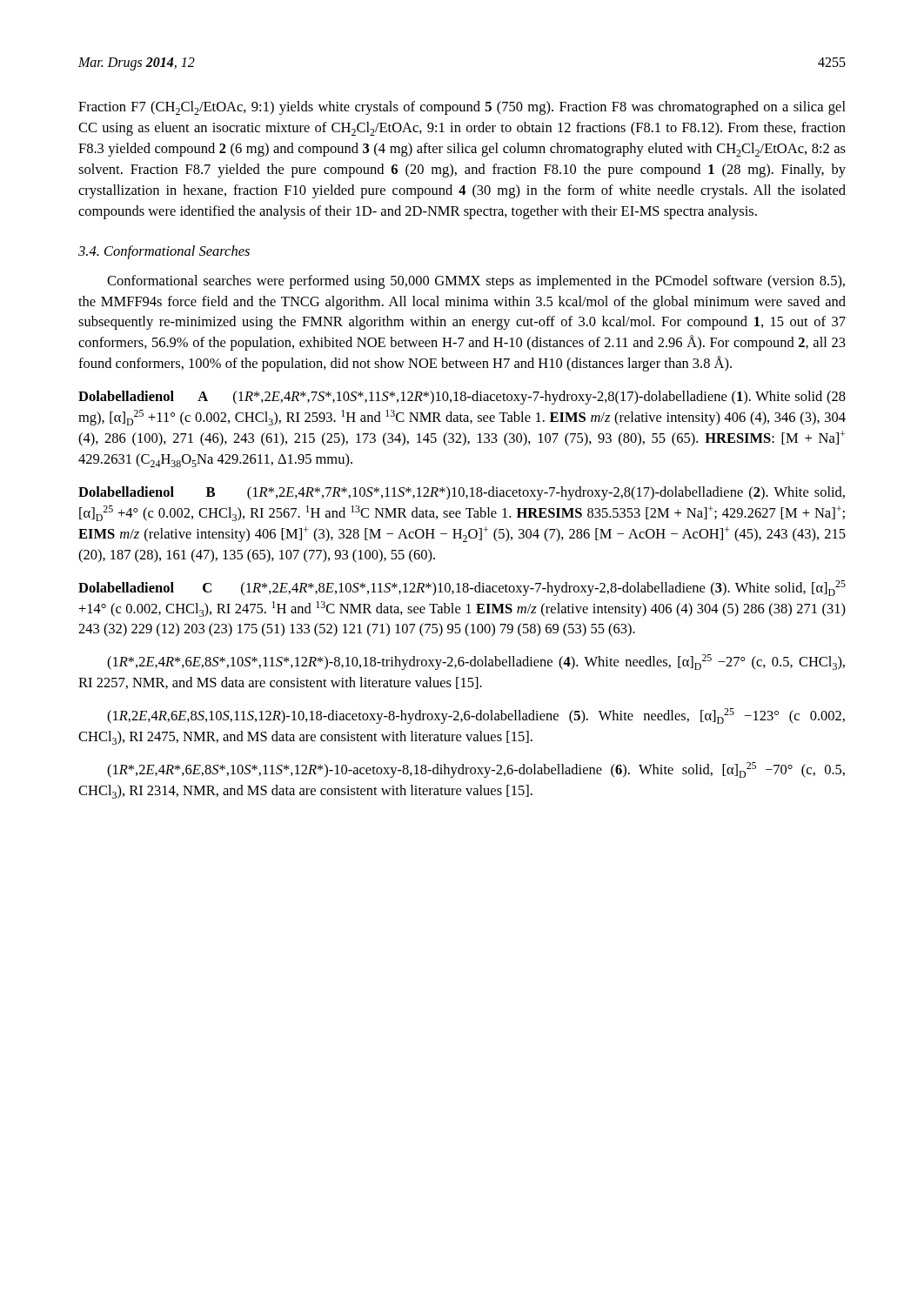Click on the text block that says "Dolabelladienol A (1R*,2E,4R*,7S*,10S*,11S*,12R*)10,18-diacetoxy-7-hydroxy-2,8(17)-dolabelladiene (1). White solid (28 mg),"
This screenshot has width=924, height=1305.
point(462,428)
